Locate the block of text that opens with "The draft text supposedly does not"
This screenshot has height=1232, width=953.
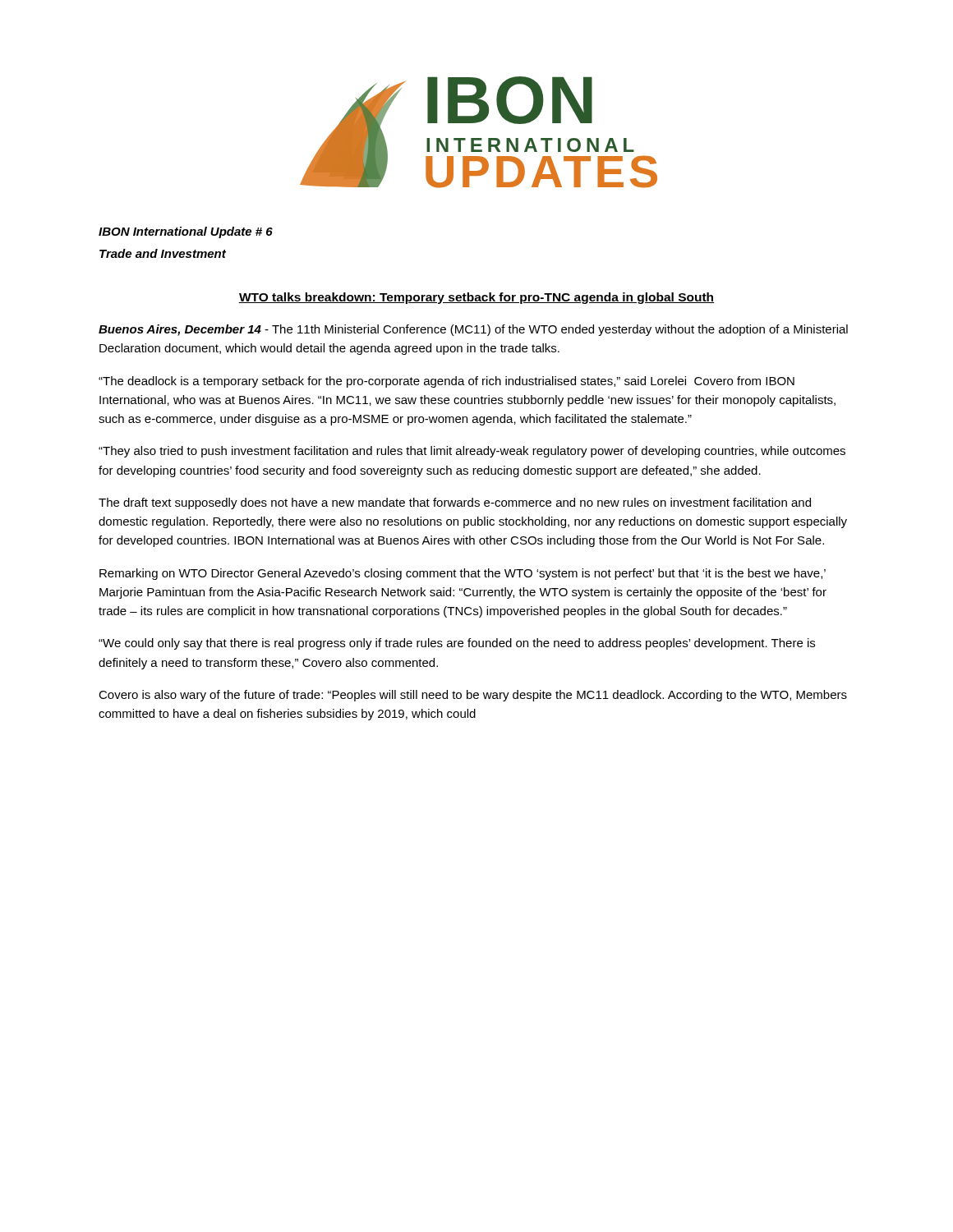pos(473,521)
